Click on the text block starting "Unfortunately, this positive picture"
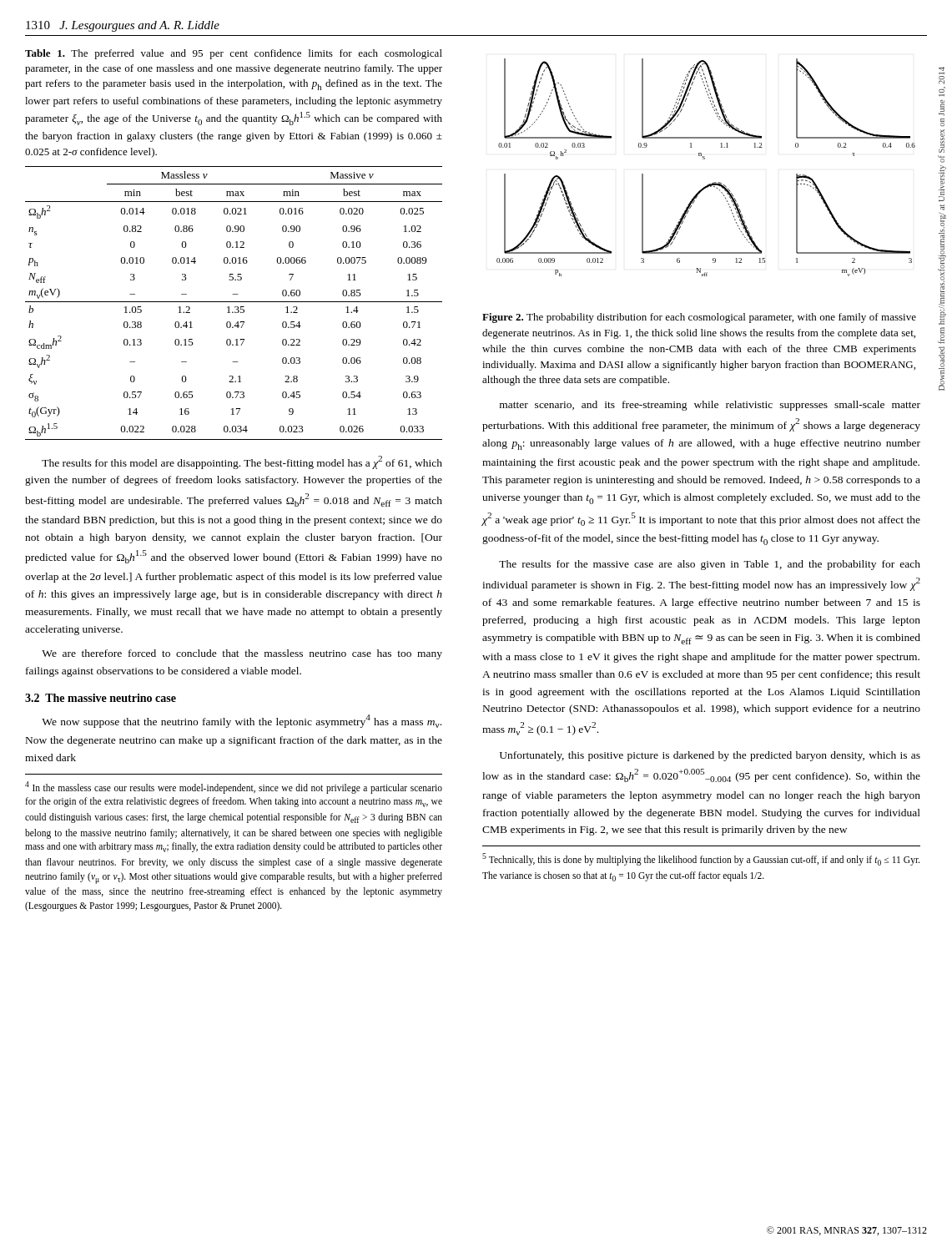The height and width of the screenshot is (1252, 952). click(x=701, y=792)
